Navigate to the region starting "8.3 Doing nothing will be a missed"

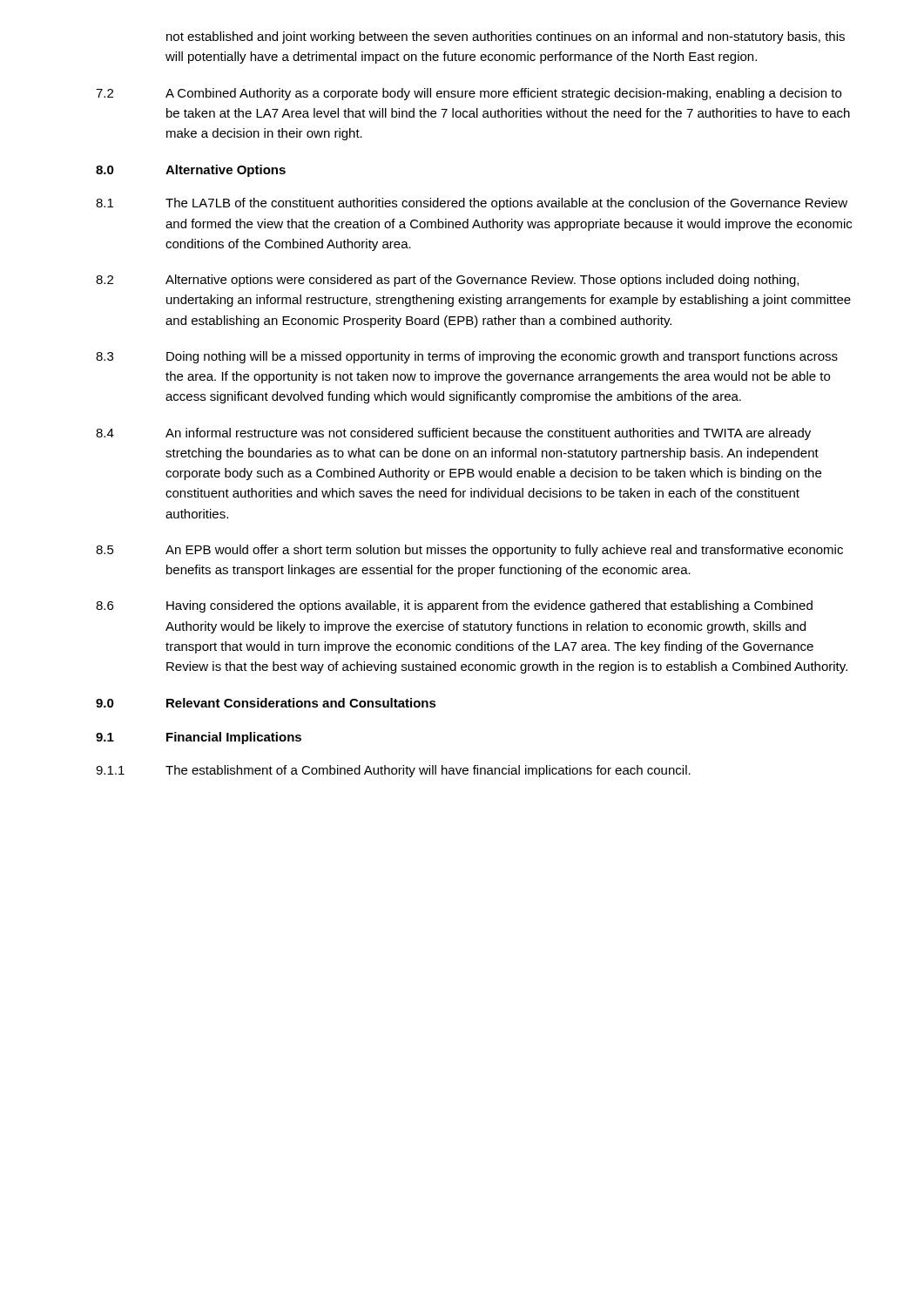pos(475,376)
